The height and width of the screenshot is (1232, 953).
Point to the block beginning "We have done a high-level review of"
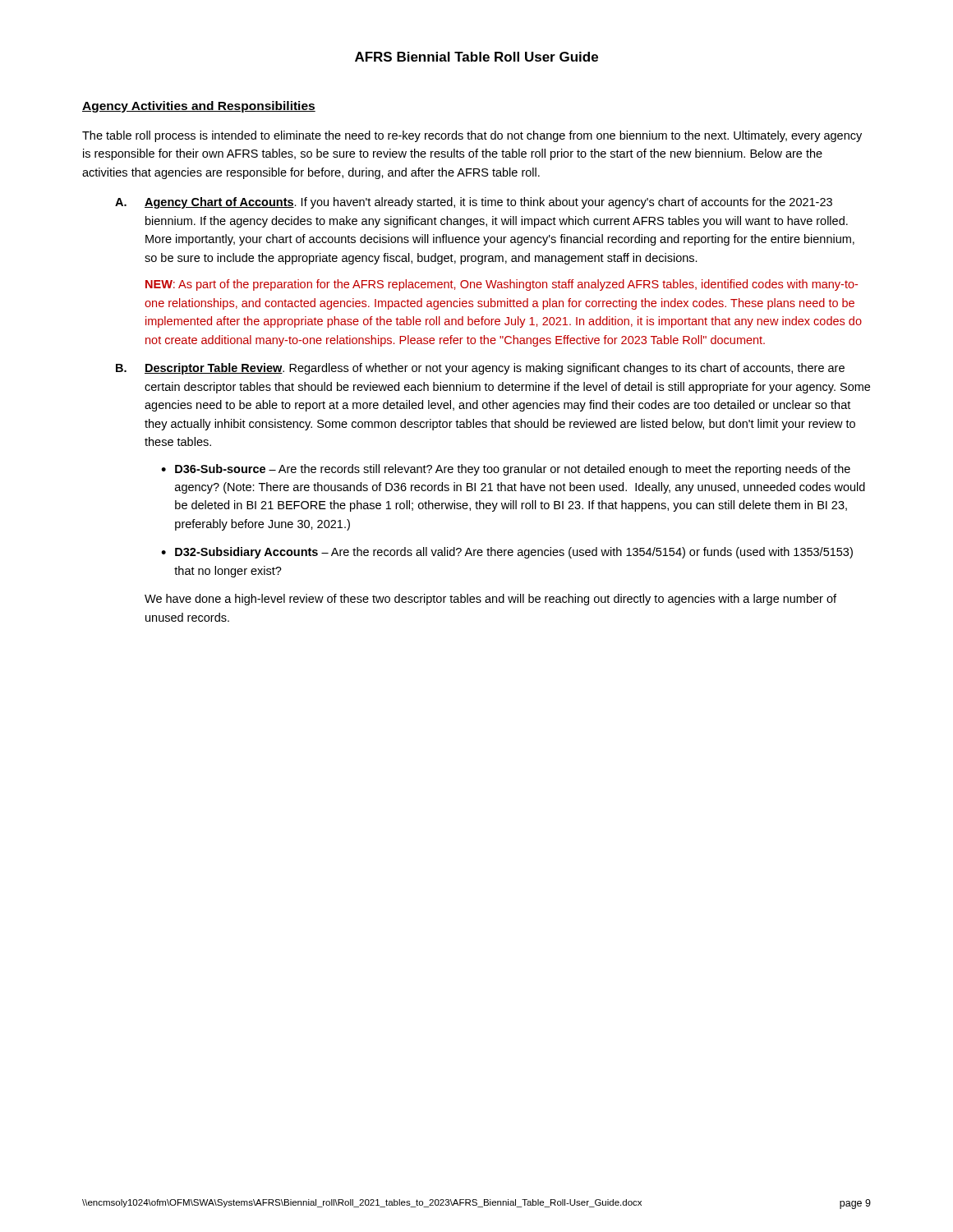click(x=490, y=608)
